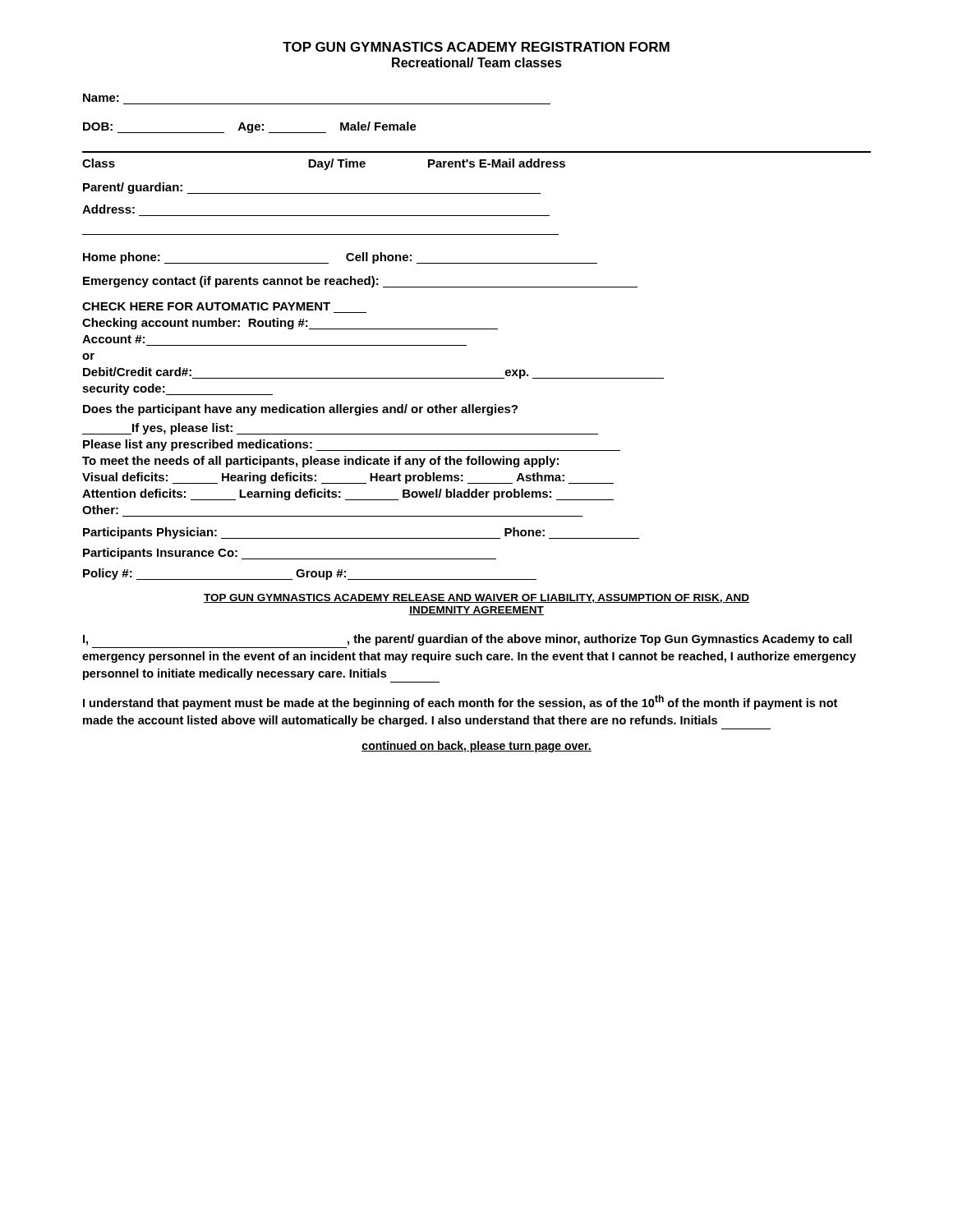The height and width of the screenshot is (1232, 953).
Task: Navigate to the text starting "Emergency contact (if parents cannot be"
Action: [x=360, y=280]
